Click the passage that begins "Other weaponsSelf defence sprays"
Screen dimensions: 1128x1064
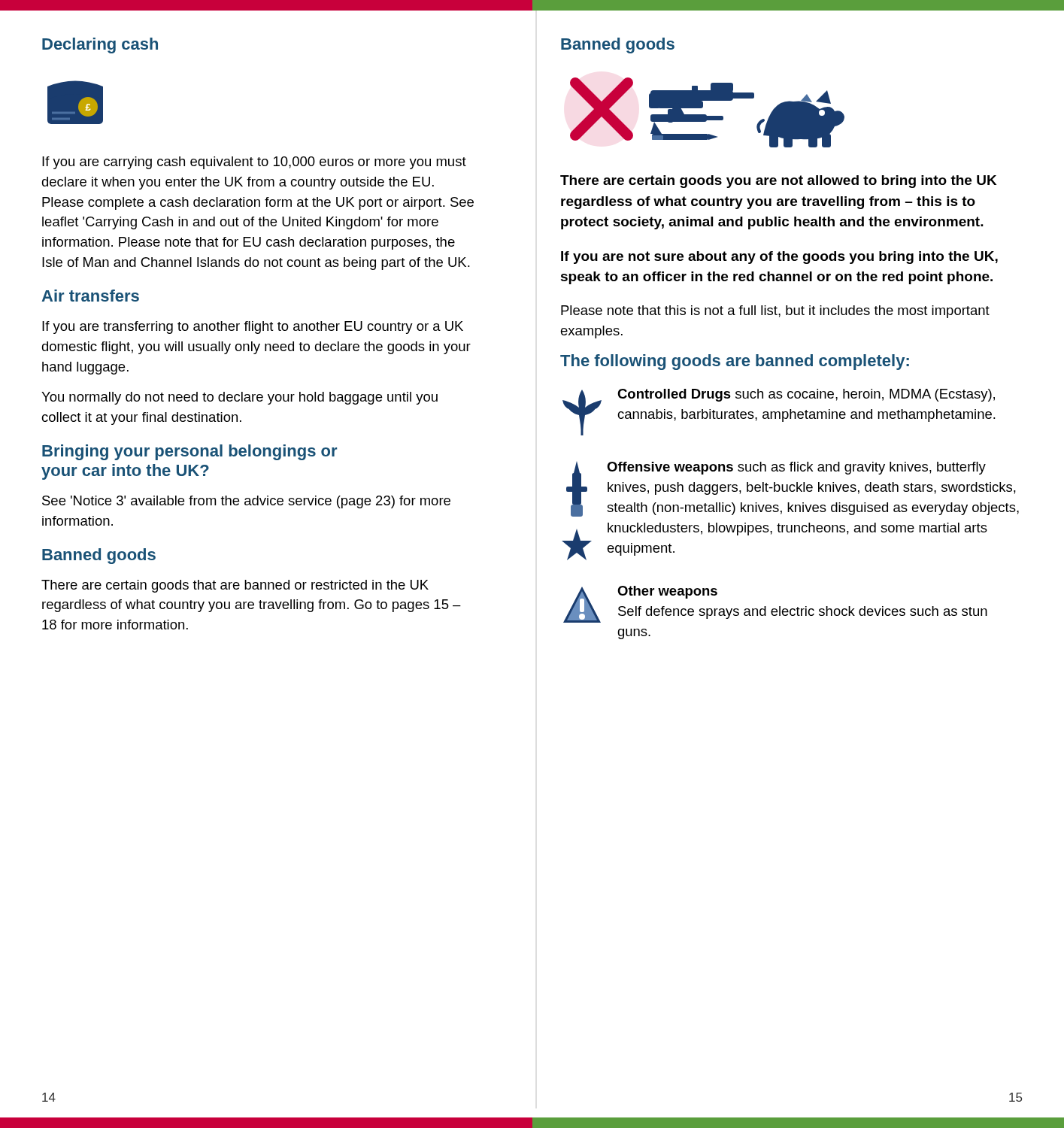click(x=791, y=612)
